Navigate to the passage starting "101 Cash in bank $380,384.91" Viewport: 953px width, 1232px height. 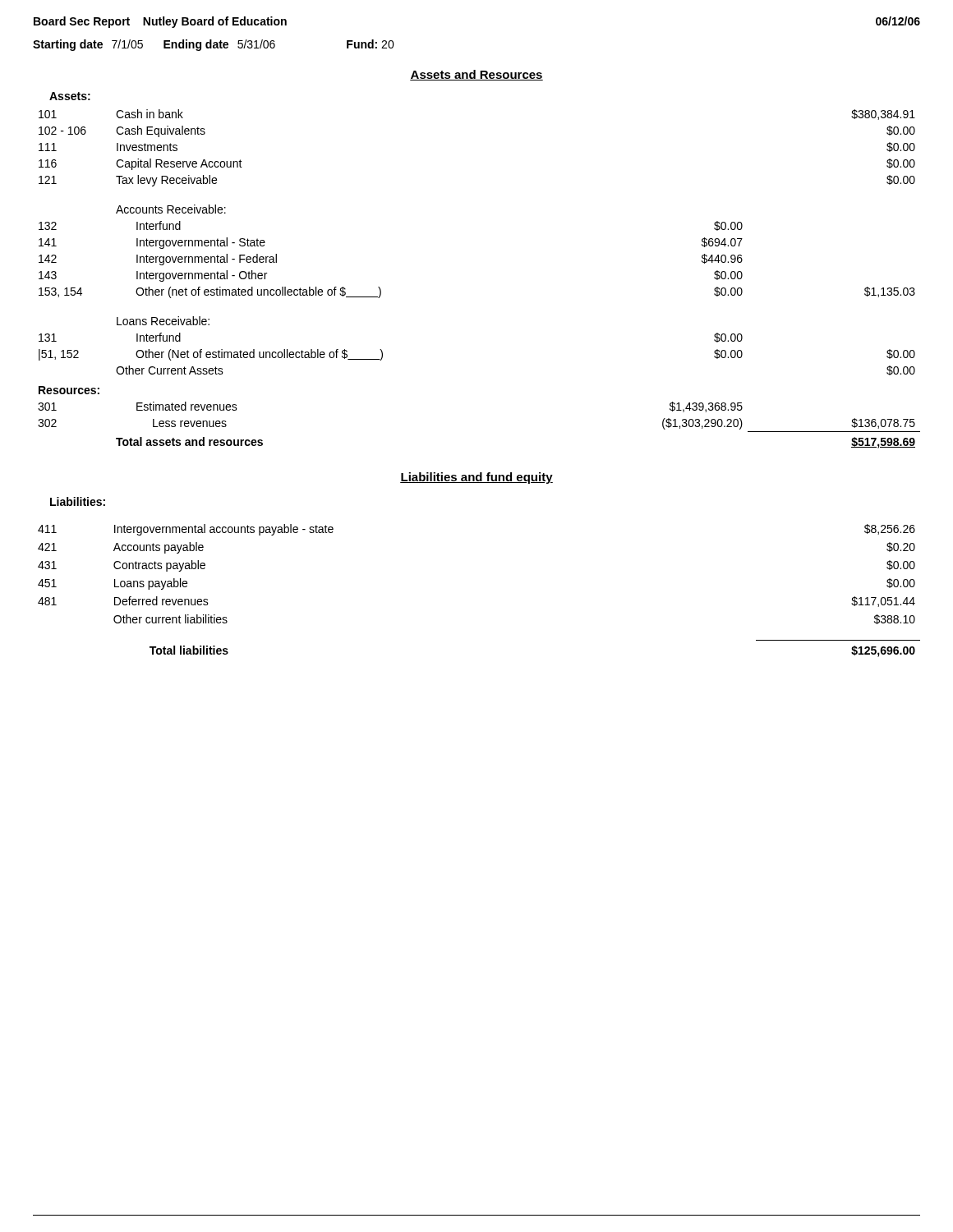(x=46, y=115)
